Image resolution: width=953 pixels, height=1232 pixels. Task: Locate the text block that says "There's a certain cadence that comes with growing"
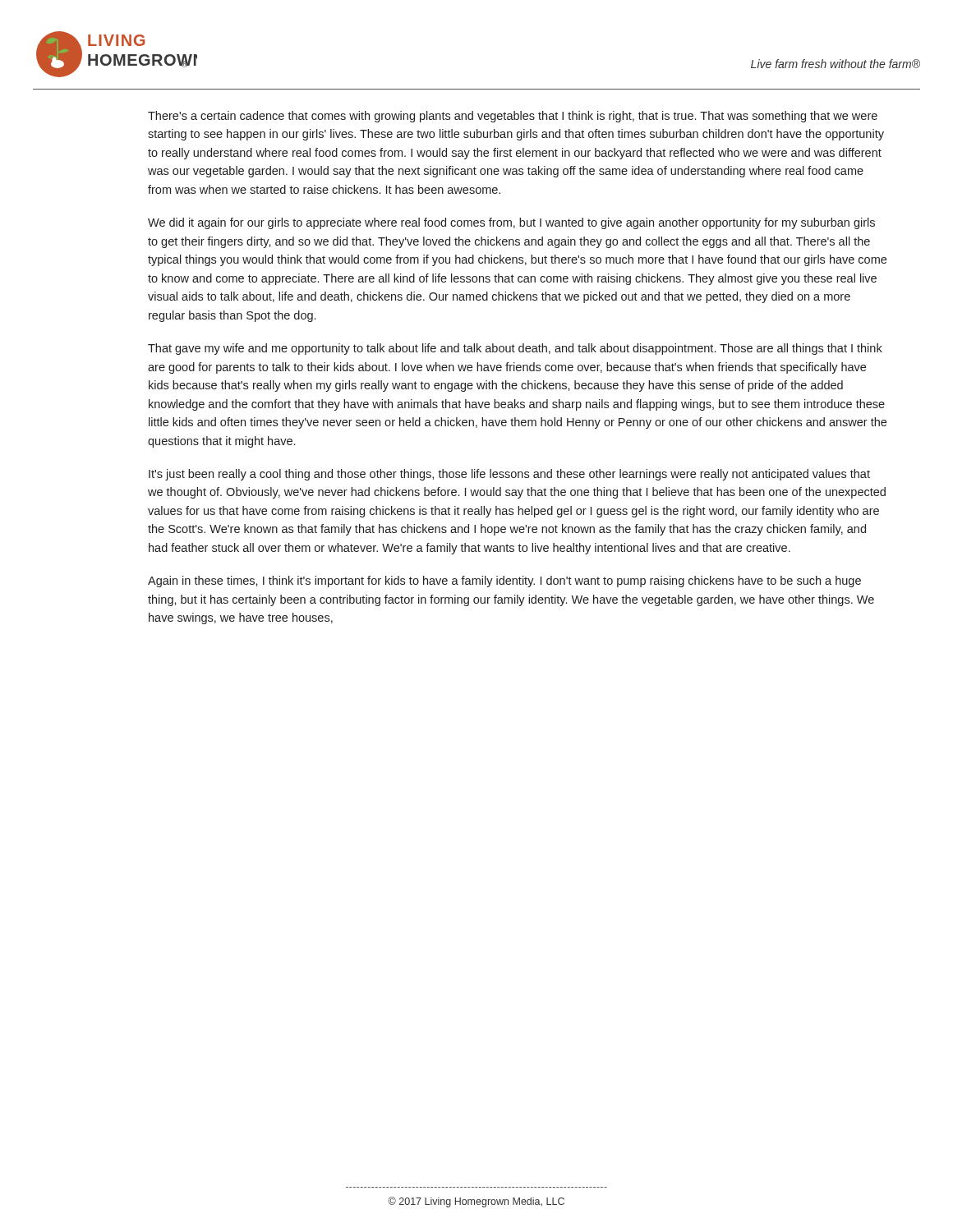tap(518, 153)
